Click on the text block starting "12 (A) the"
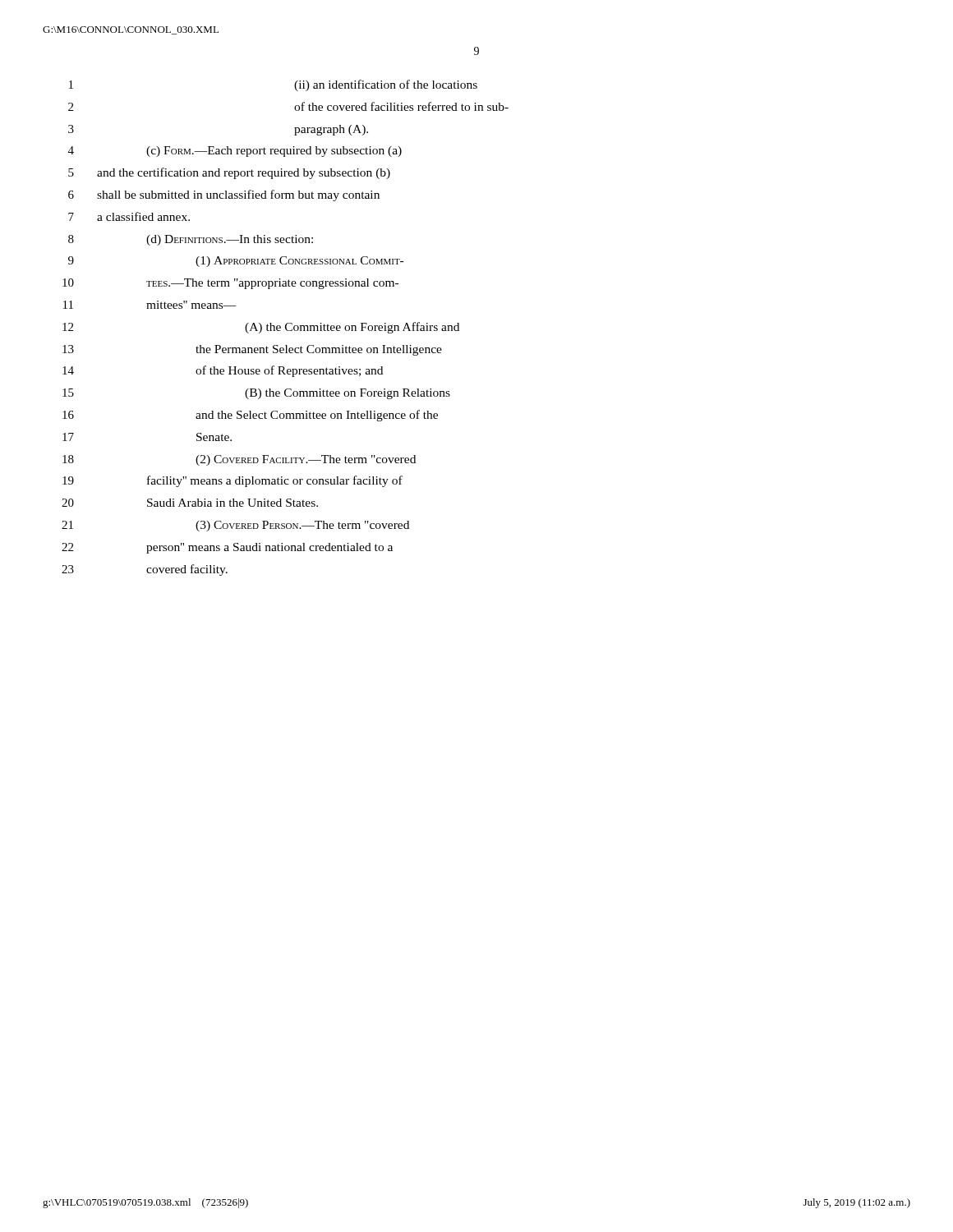This screenshot has height=1232, width=953. click(x=261, y=328)
